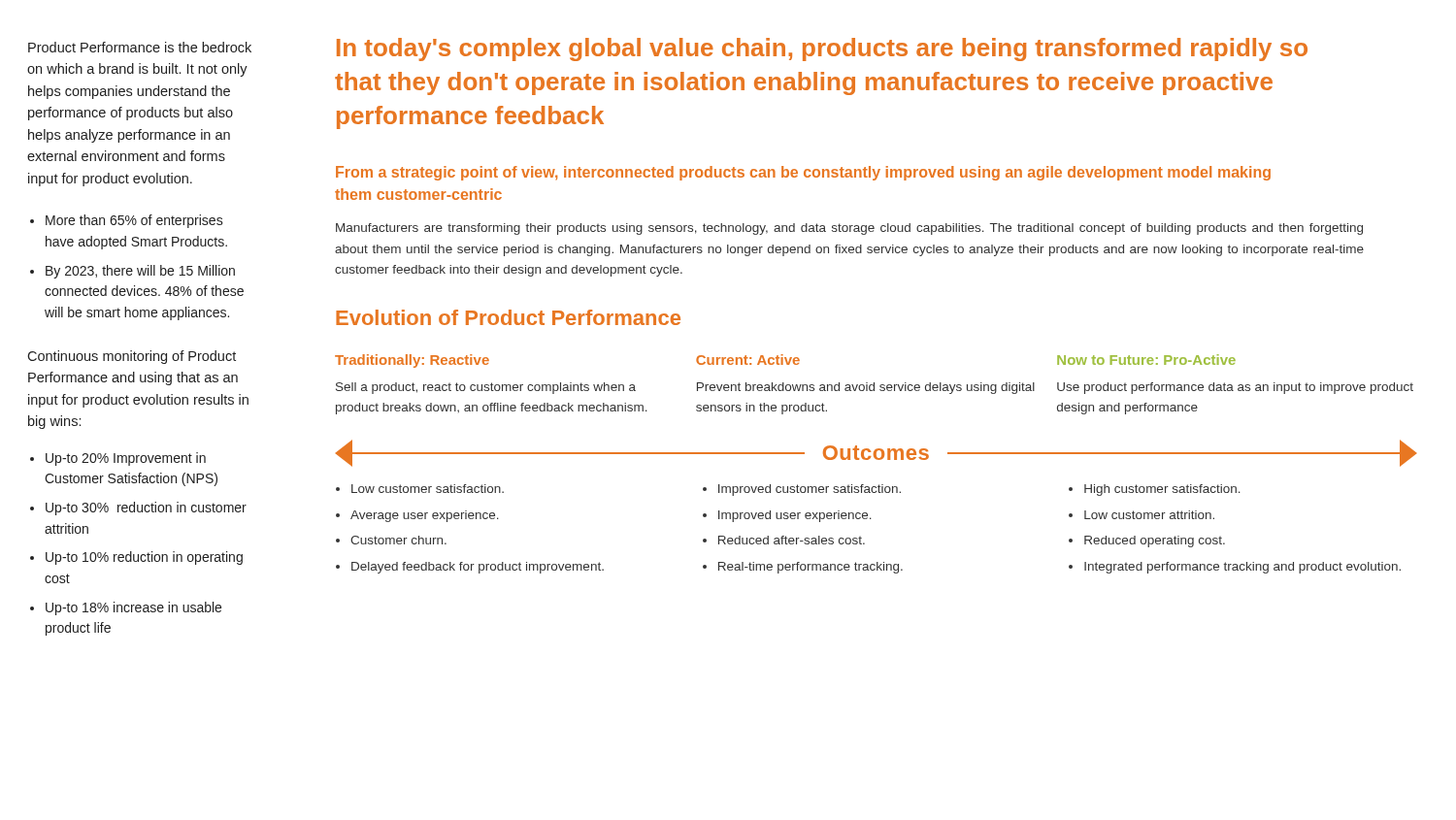Where does it say "Up-to 18% increase in usable product life"?
This screenshot has width=1456, height=820.
coord(133,618)
